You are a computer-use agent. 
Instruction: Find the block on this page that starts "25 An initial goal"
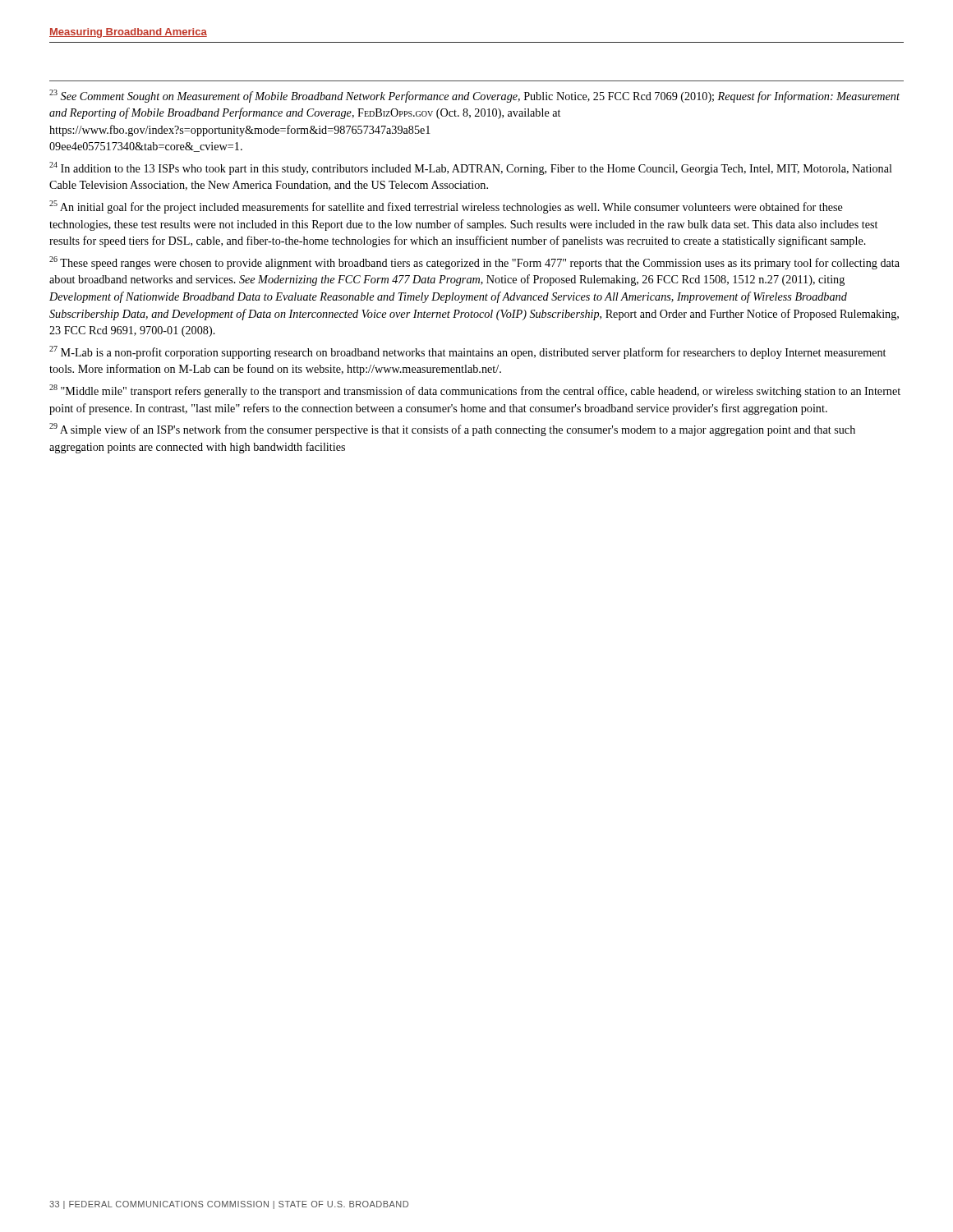pyautogui.click(x=463, y=223)
